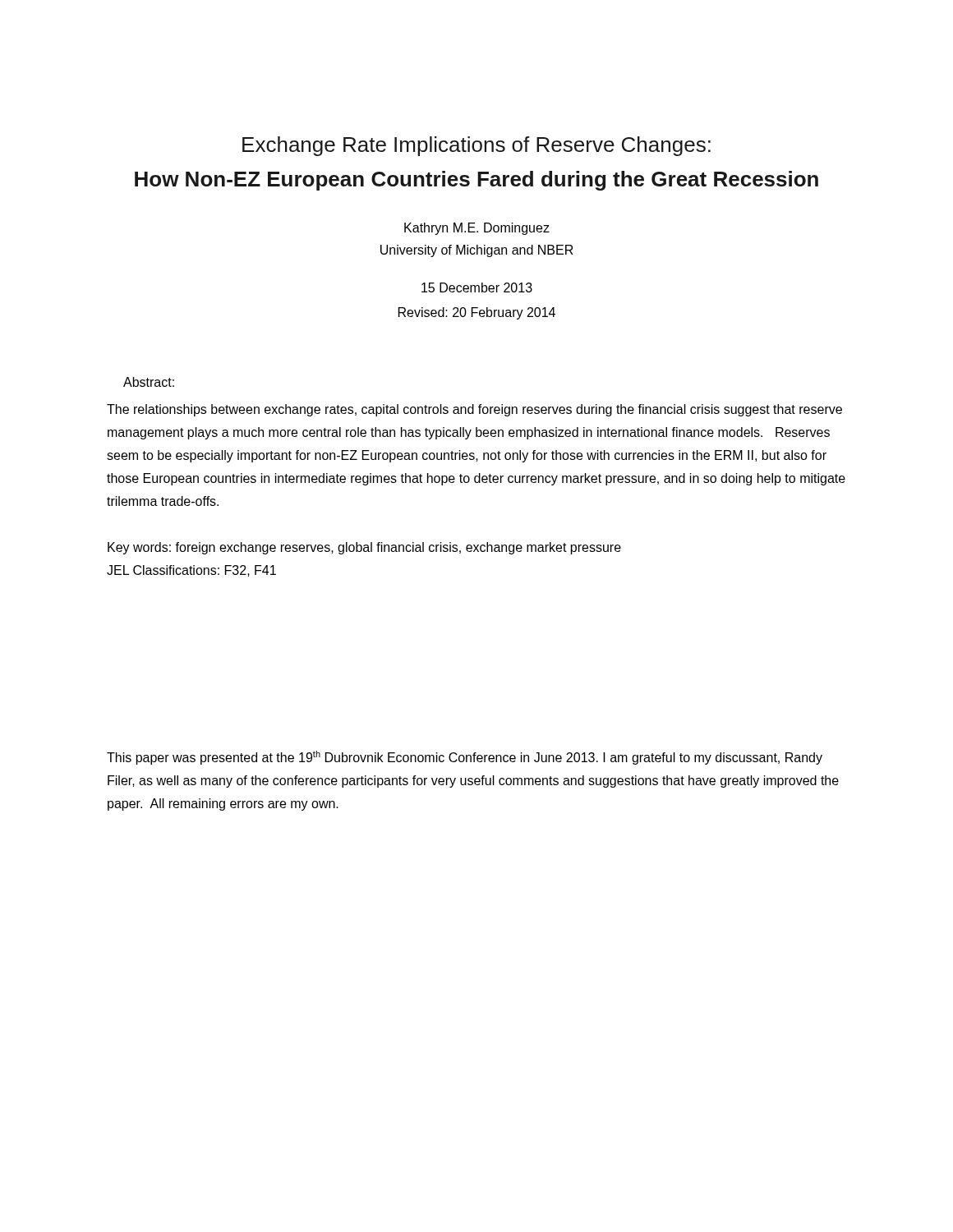Locate the block of text that opens with "Kathryn M.E. Dominguez"

(x=476, y=239)
